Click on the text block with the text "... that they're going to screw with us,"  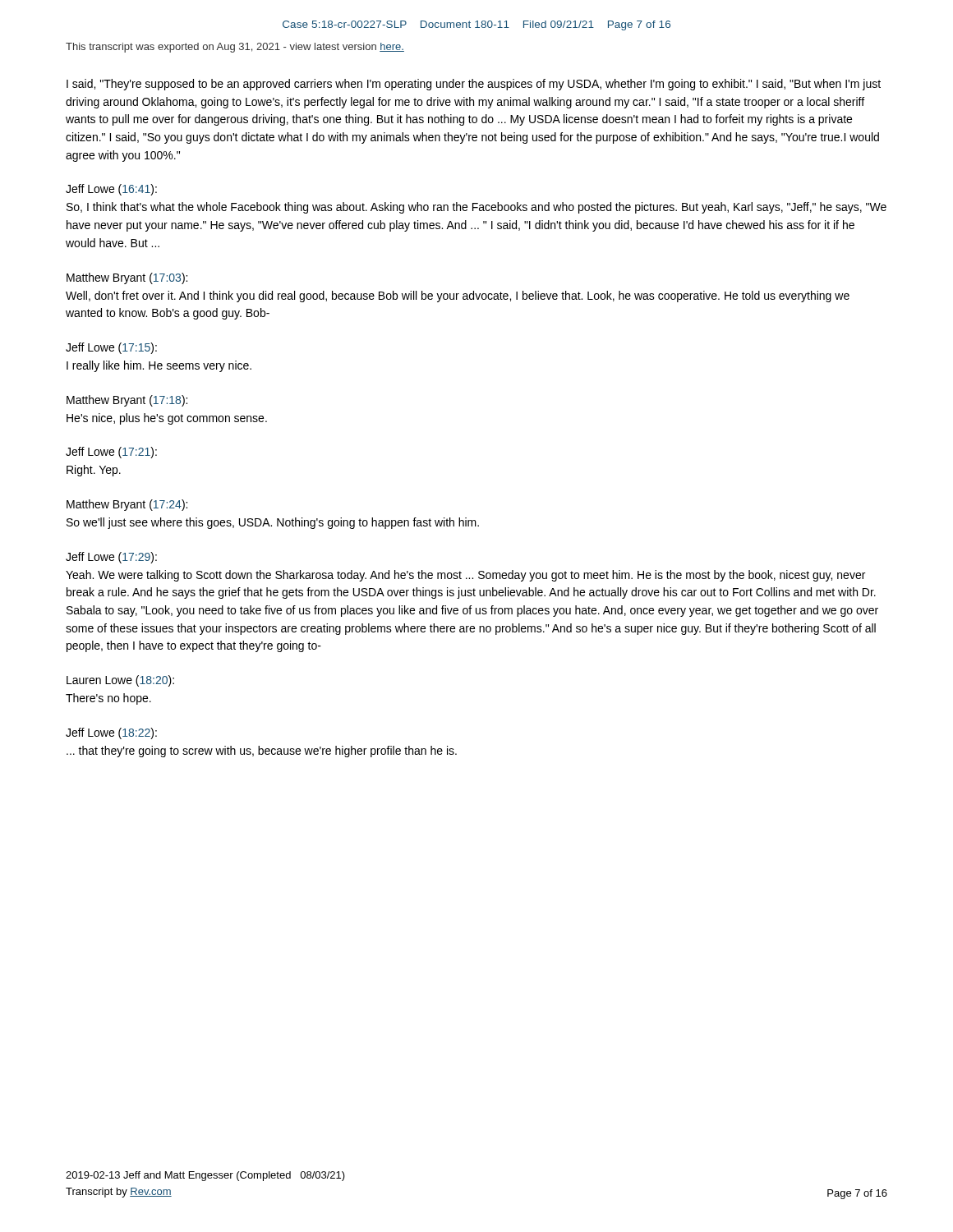(x=262, y=750)
